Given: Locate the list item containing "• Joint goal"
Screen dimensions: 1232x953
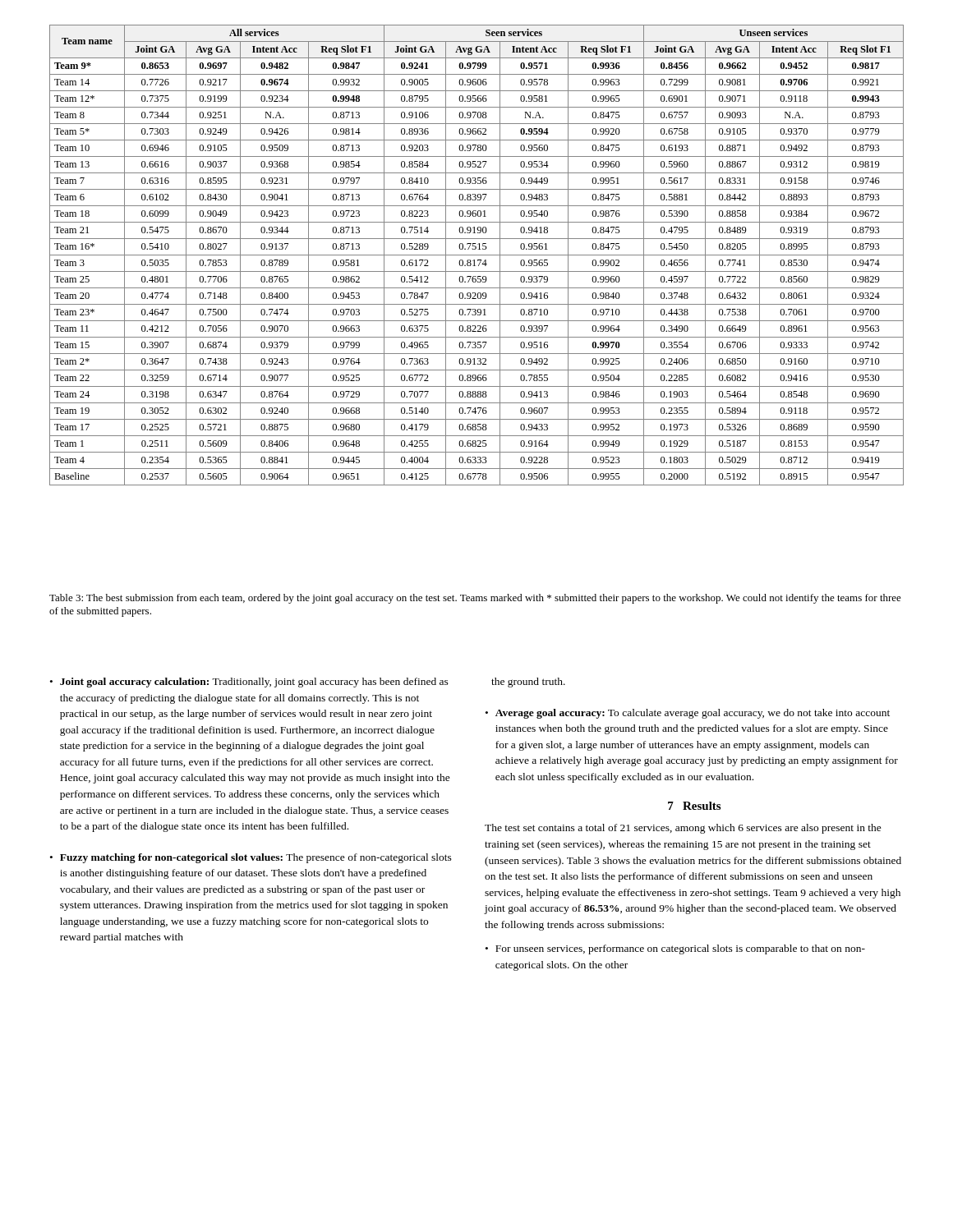Looking at the screenshot, I should (251, 754).
